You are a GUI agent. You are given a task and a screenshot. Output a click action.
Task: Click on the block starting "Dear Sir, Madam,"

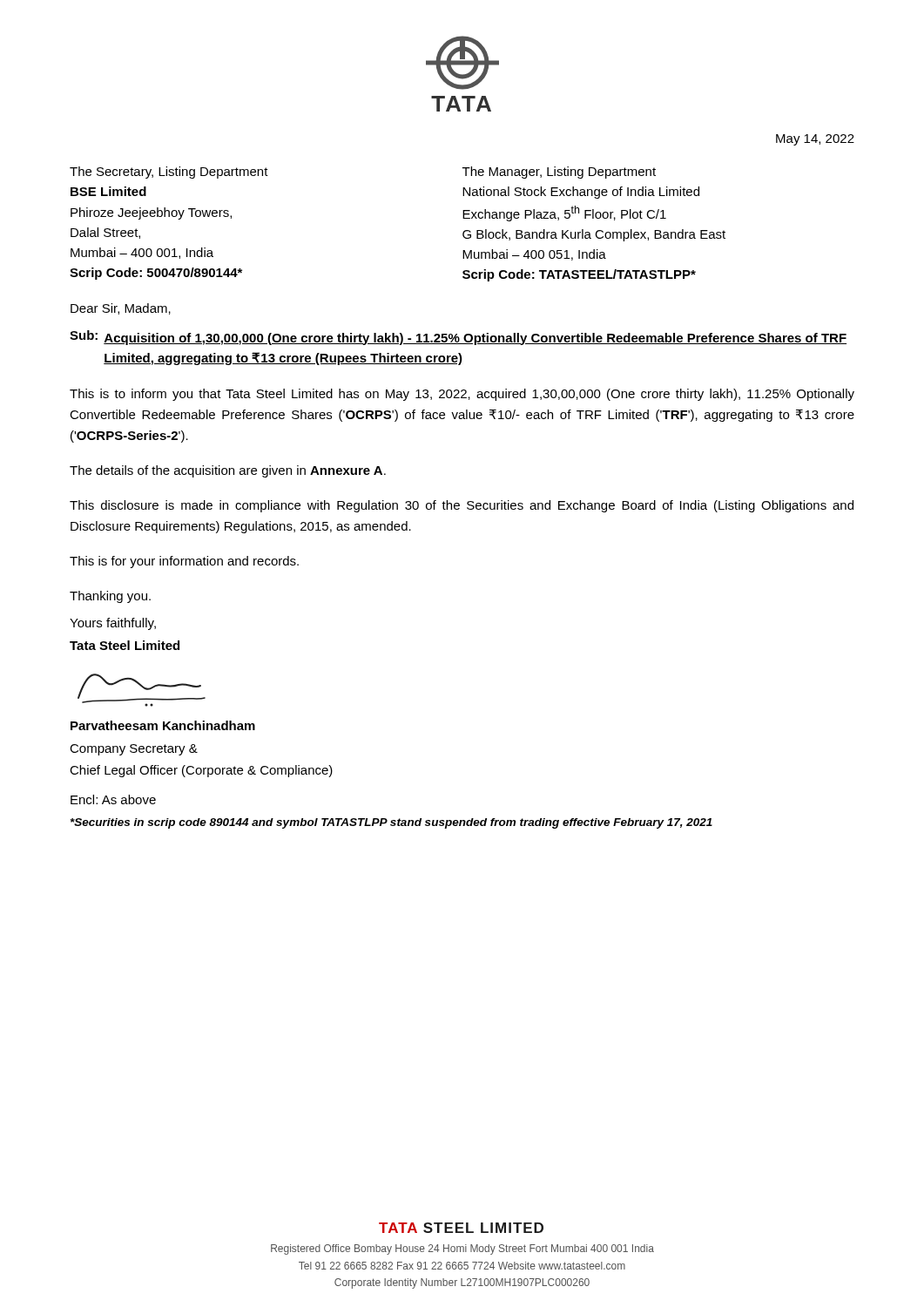(x=120, y=308)
